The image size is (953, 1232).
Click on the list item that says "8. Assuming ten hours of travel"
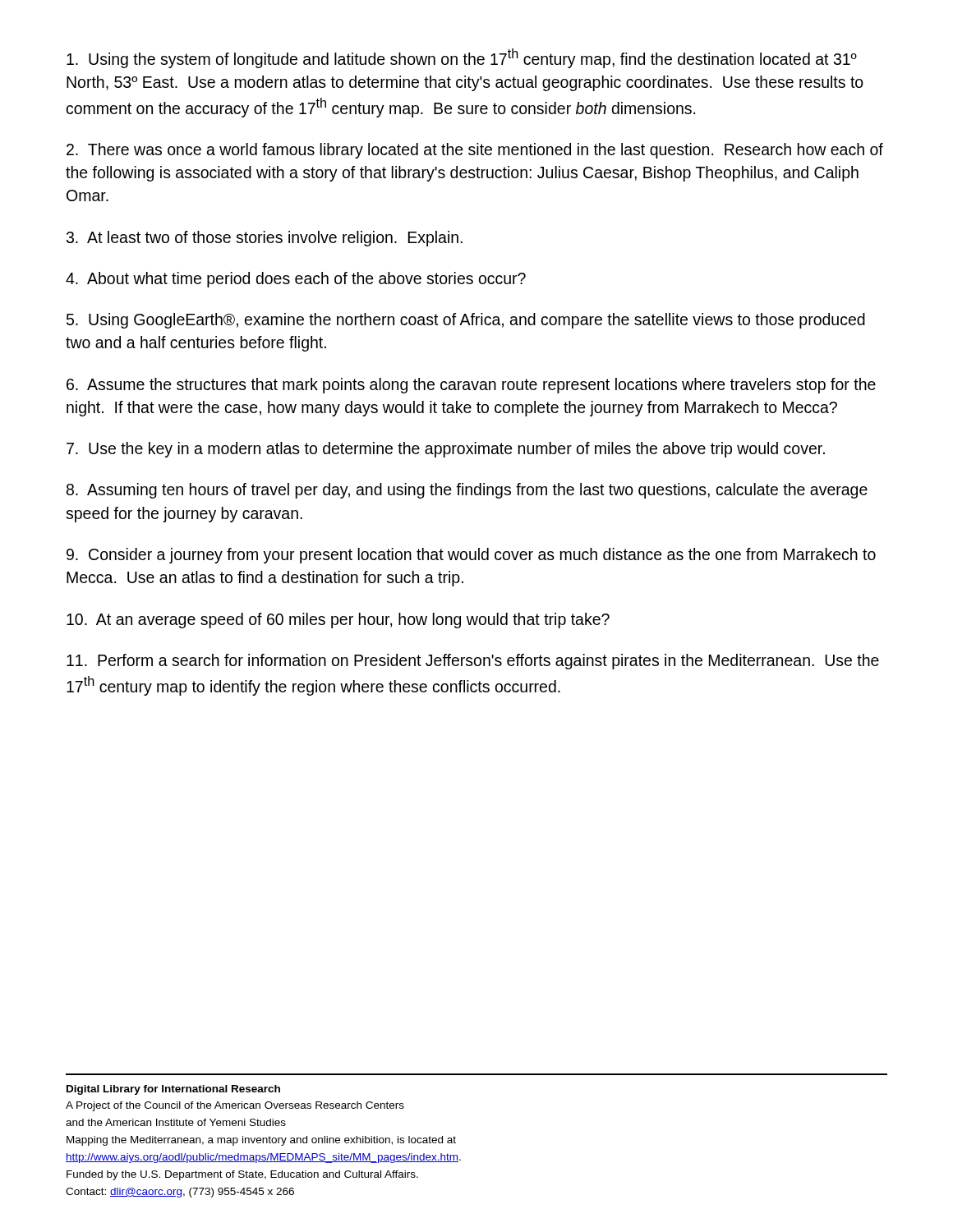pyautogui.click(x=467, y=501)
